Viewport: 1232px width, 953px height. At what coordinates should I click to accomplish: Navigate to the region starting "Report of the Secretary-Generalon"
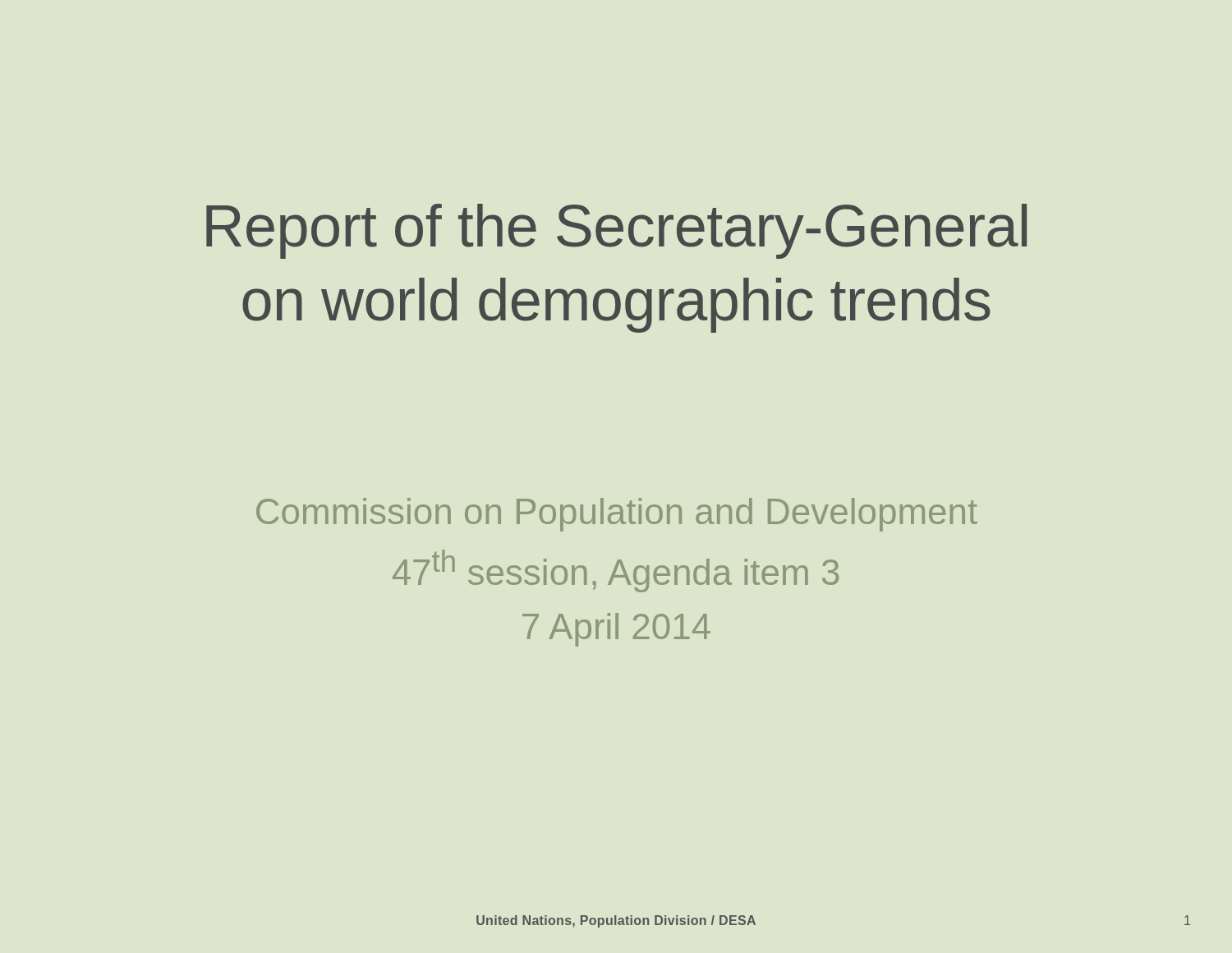(x=616, y=263)
